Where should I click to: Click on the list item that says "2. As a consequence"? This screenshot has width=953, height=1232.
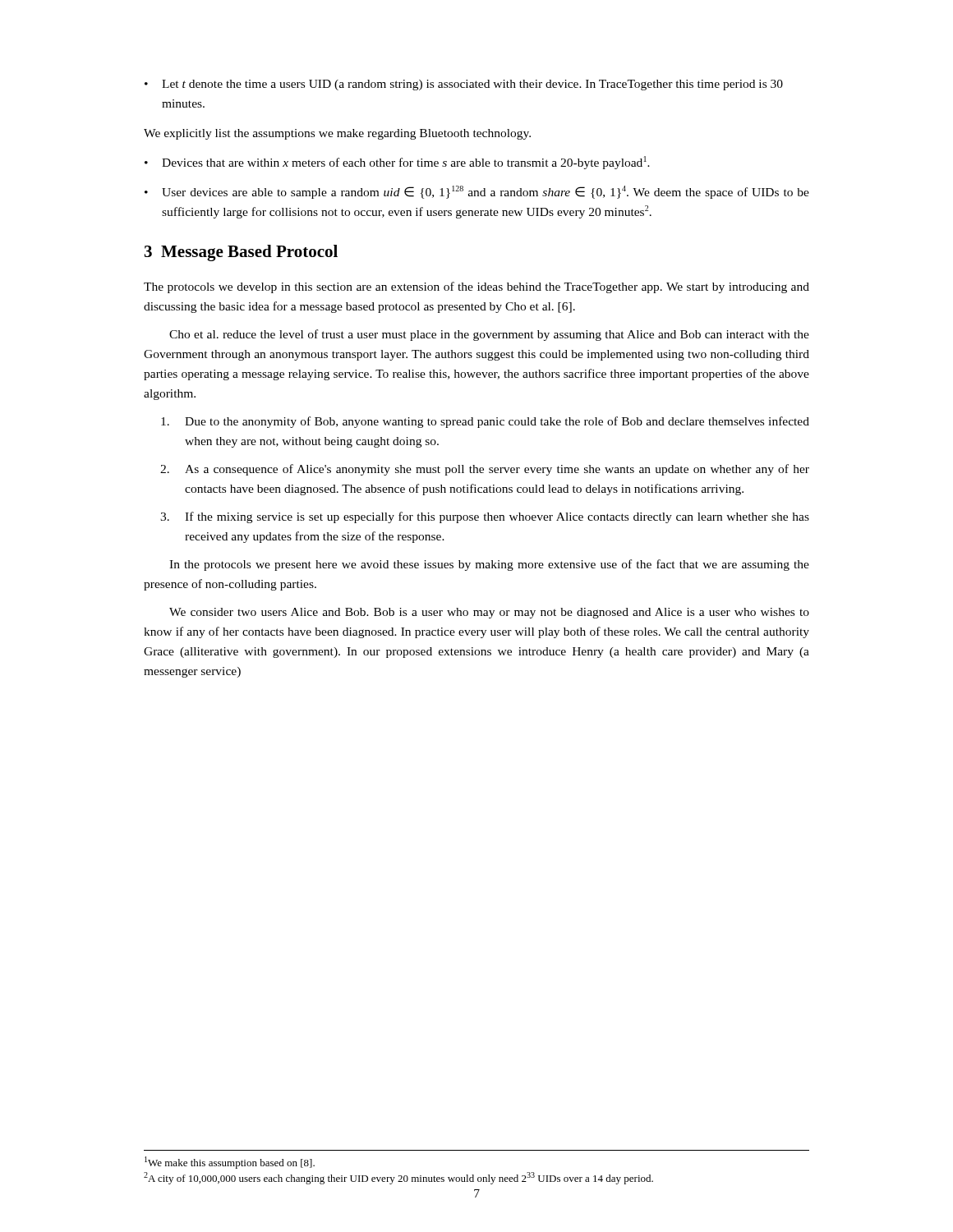click(485, 479)
